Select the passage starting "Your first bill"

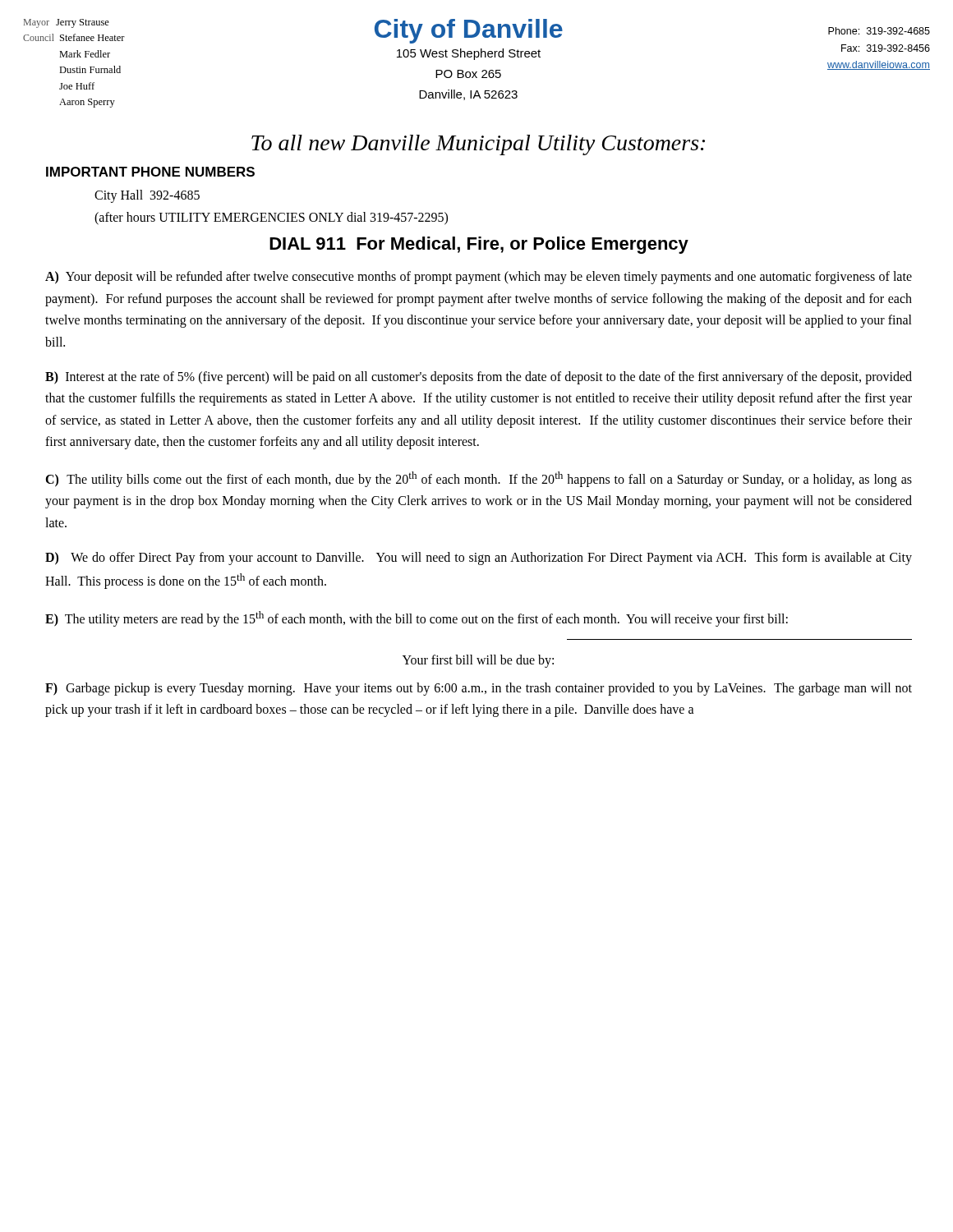[479, 660]
